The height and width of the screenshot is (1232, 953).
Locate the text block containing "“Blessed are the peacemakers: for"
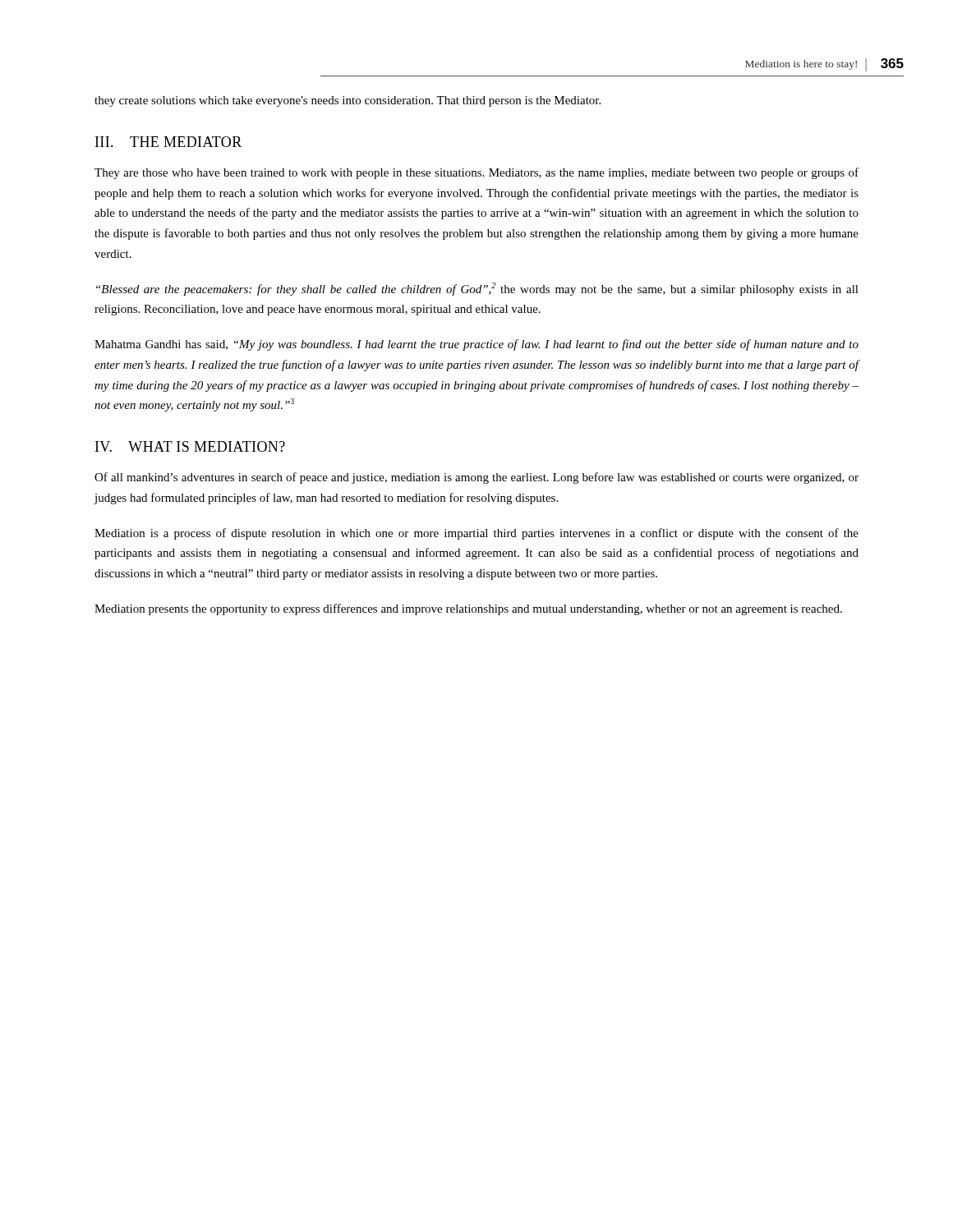tap(476, 298)
